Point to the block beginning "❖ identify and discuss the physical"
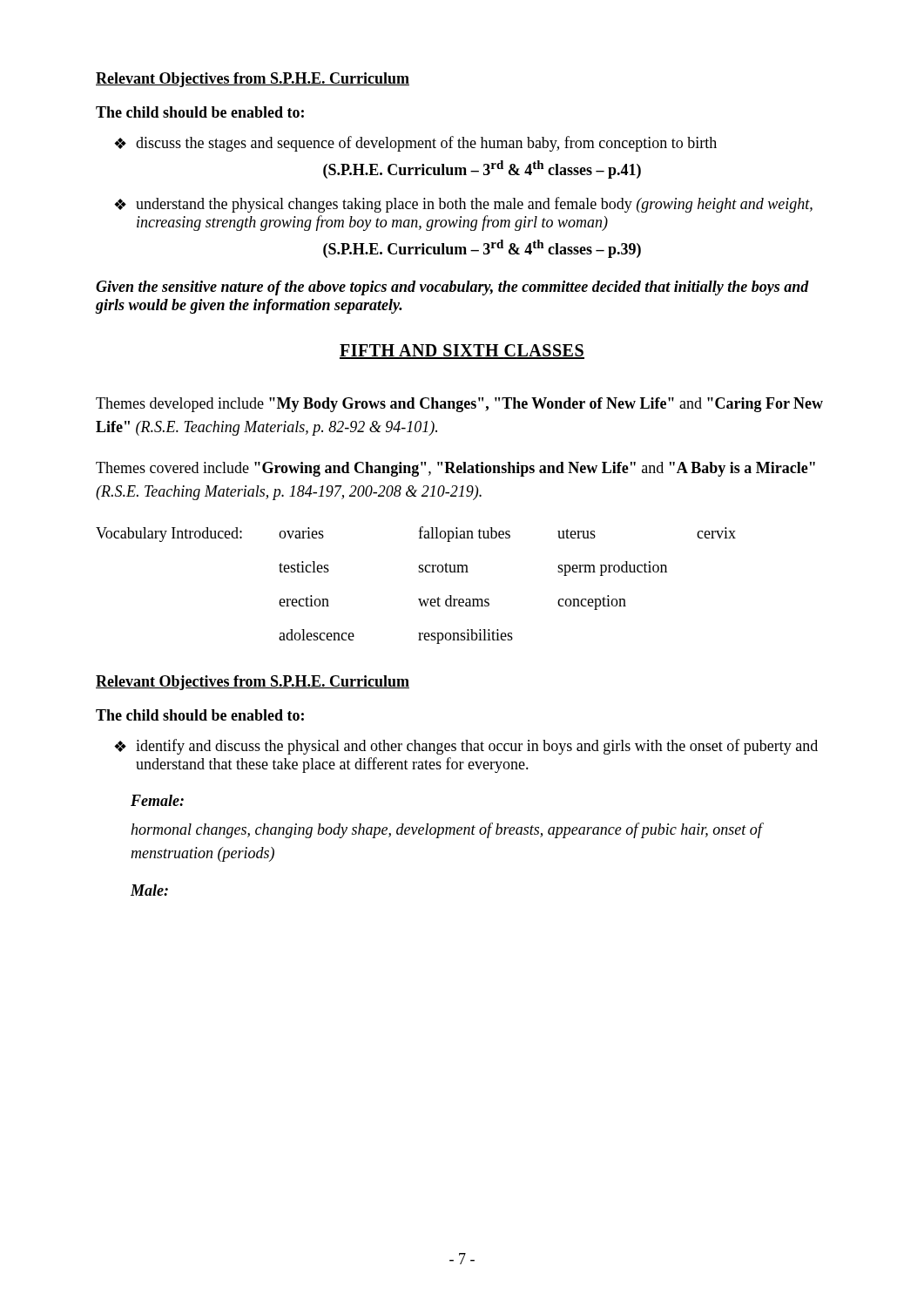 click(x=471, y=755)
